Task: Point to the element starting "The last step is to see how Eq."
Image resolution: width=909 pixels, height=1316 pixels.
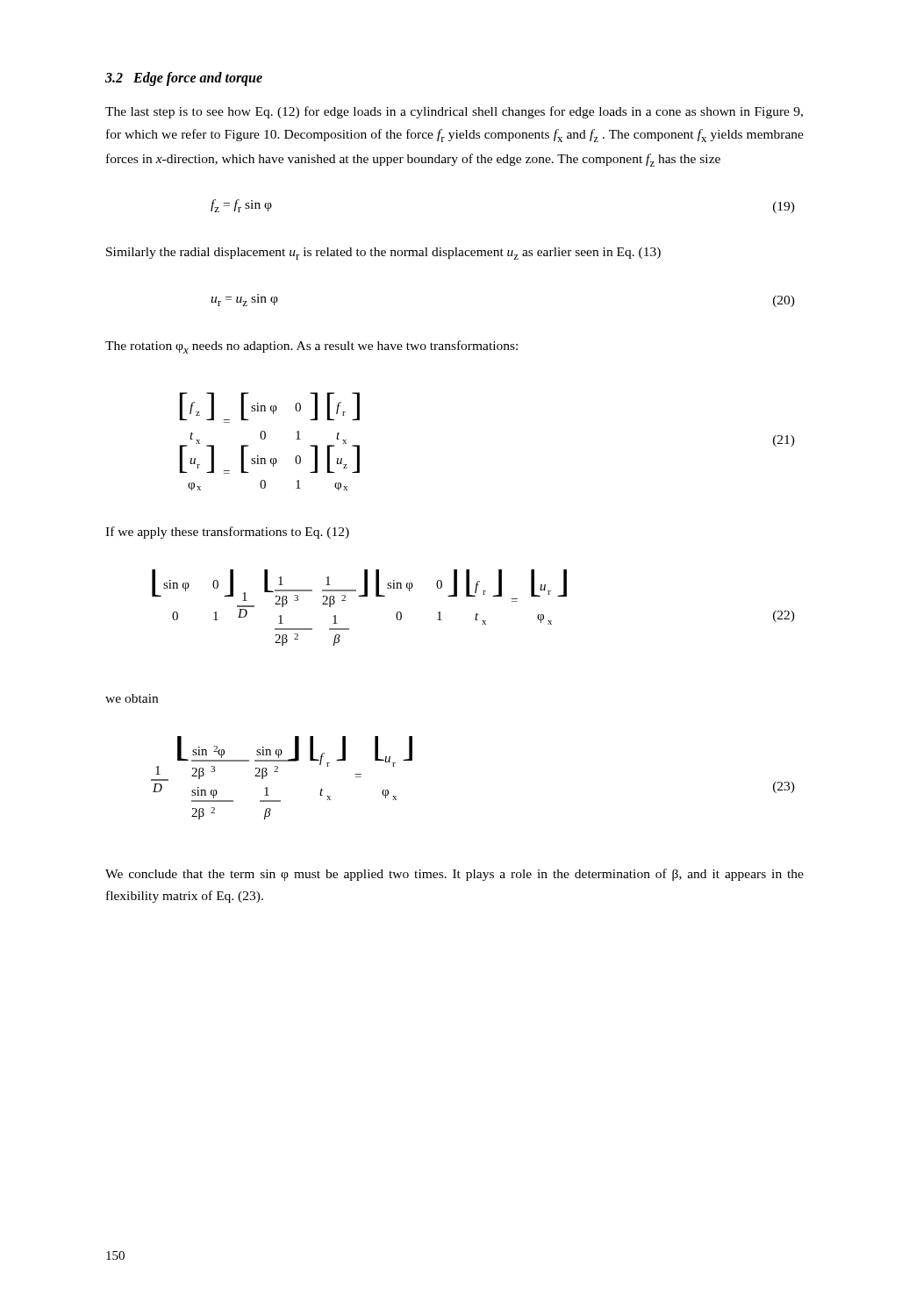Action: pos(454,136)
